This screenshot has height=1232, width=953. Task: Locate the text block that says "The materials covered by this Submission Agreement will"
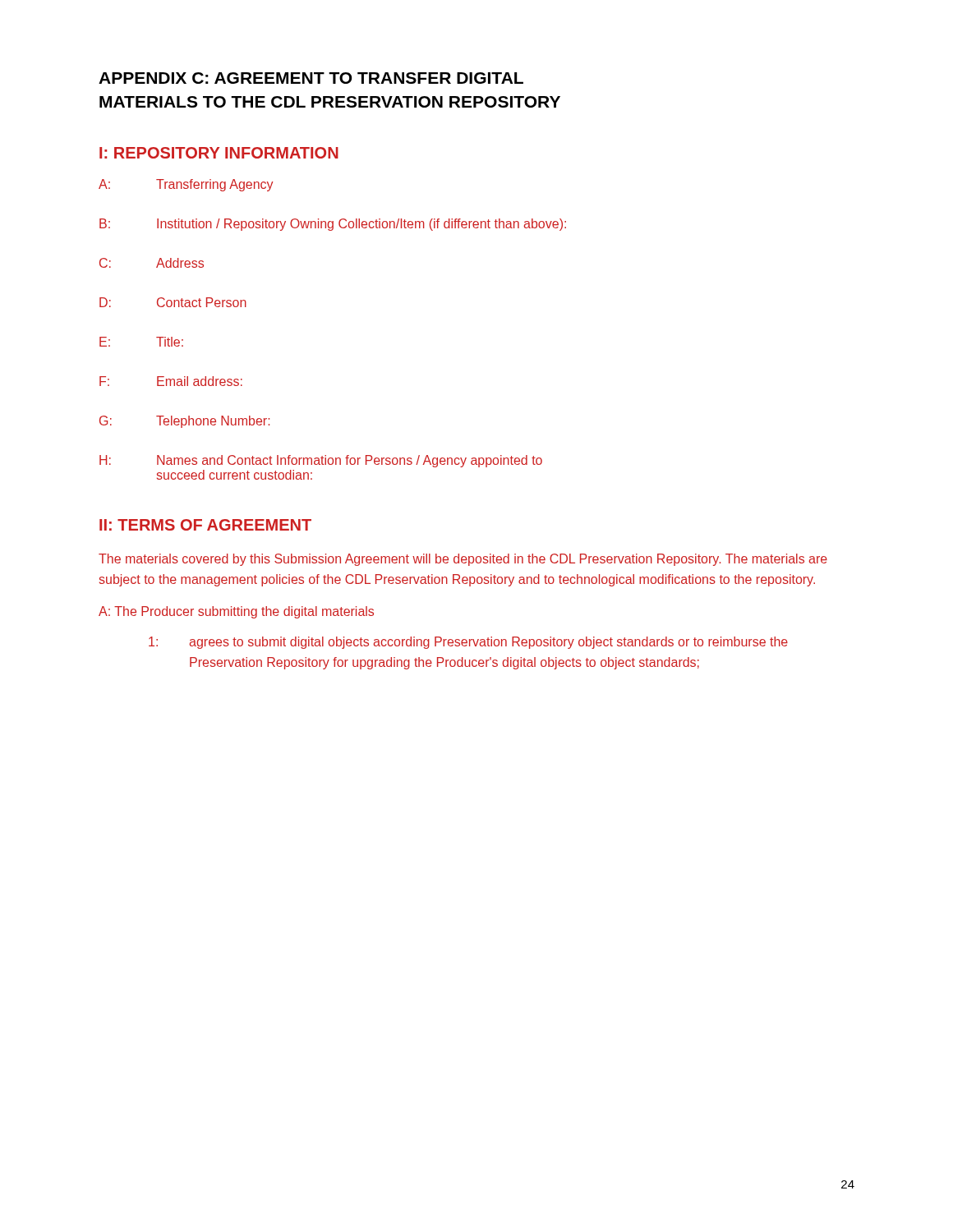pos(463,569)
